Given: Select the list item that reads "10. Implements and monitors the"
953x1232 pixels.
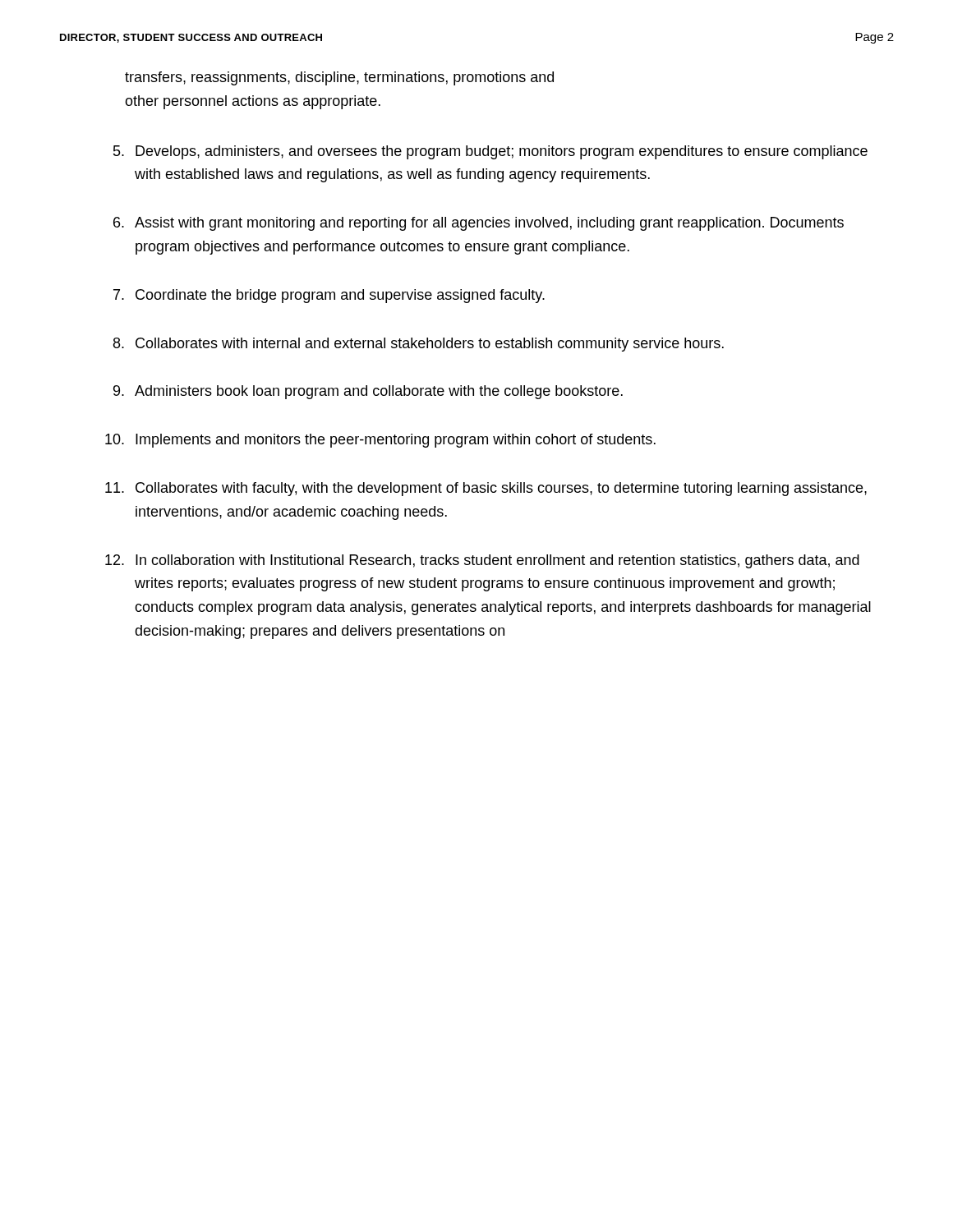Looking at the screenshot, I should tap(476, 440).
